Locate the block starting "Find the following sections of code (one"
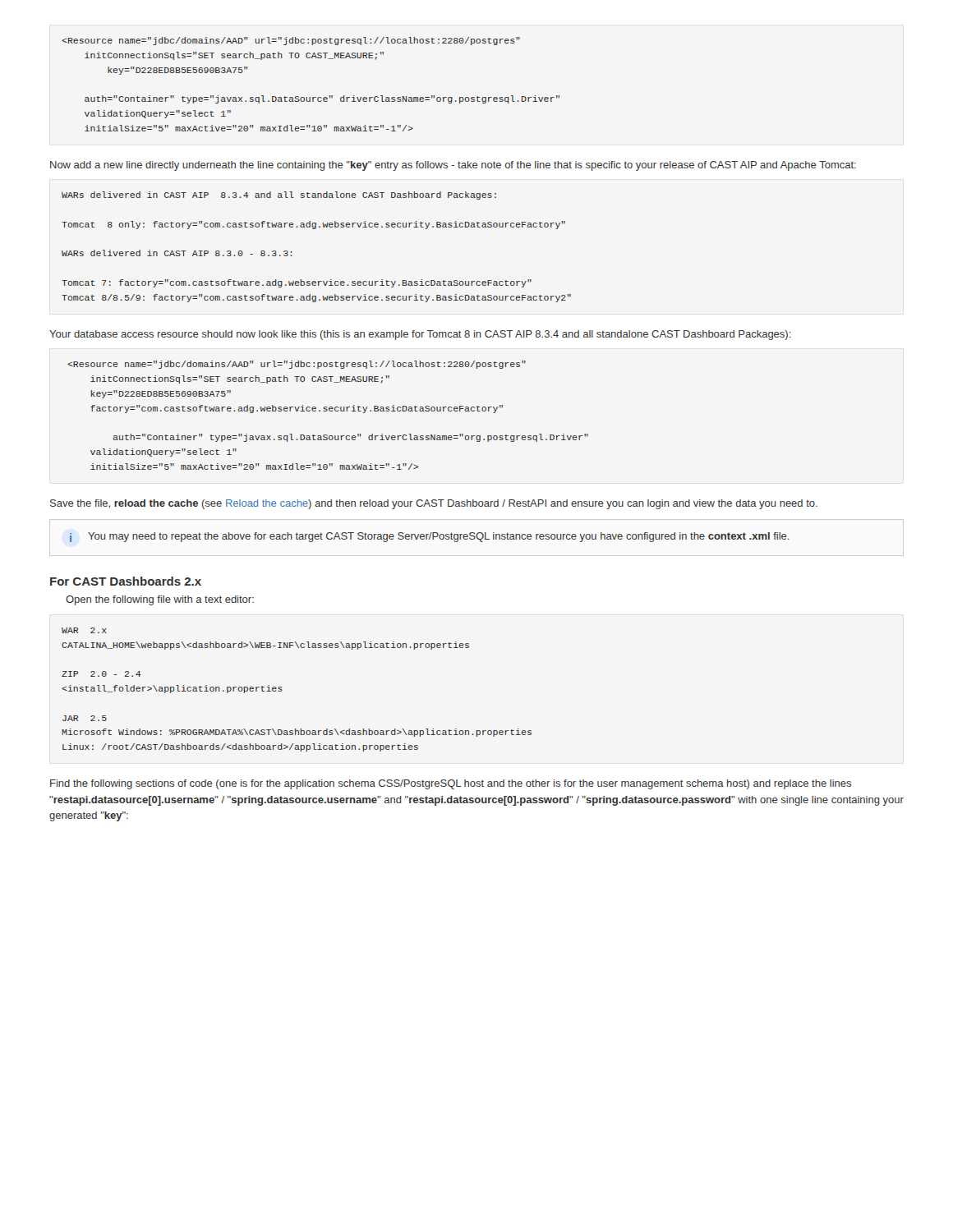The height and width of the screenshot is (1232, 953). (x=476, y=799)
